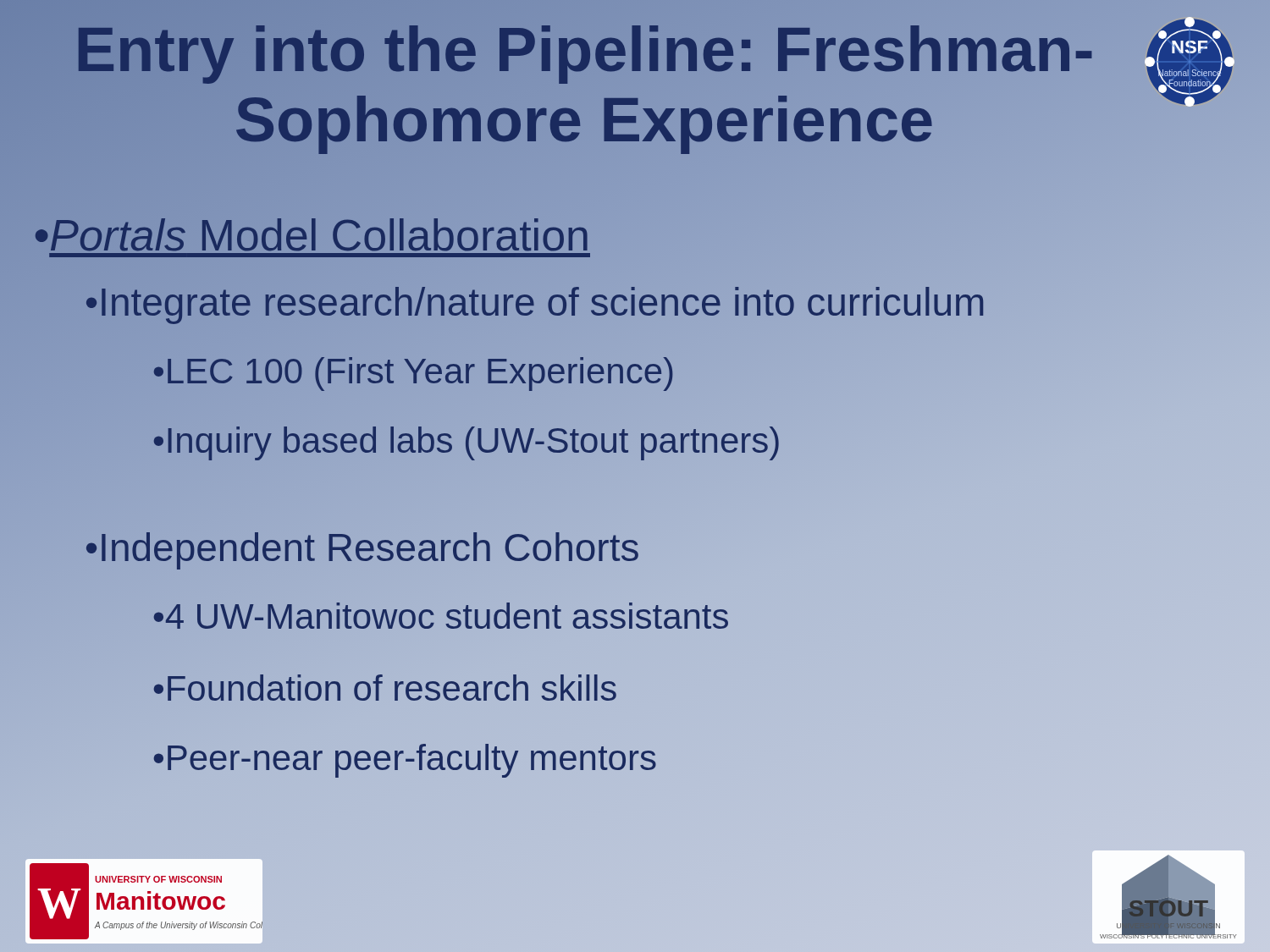The height and width of the screenshot is (952, 1270).
Task: Locate the block starting "•LEC 100 (First Year Experience)"
Action: (x=414, y=371)
